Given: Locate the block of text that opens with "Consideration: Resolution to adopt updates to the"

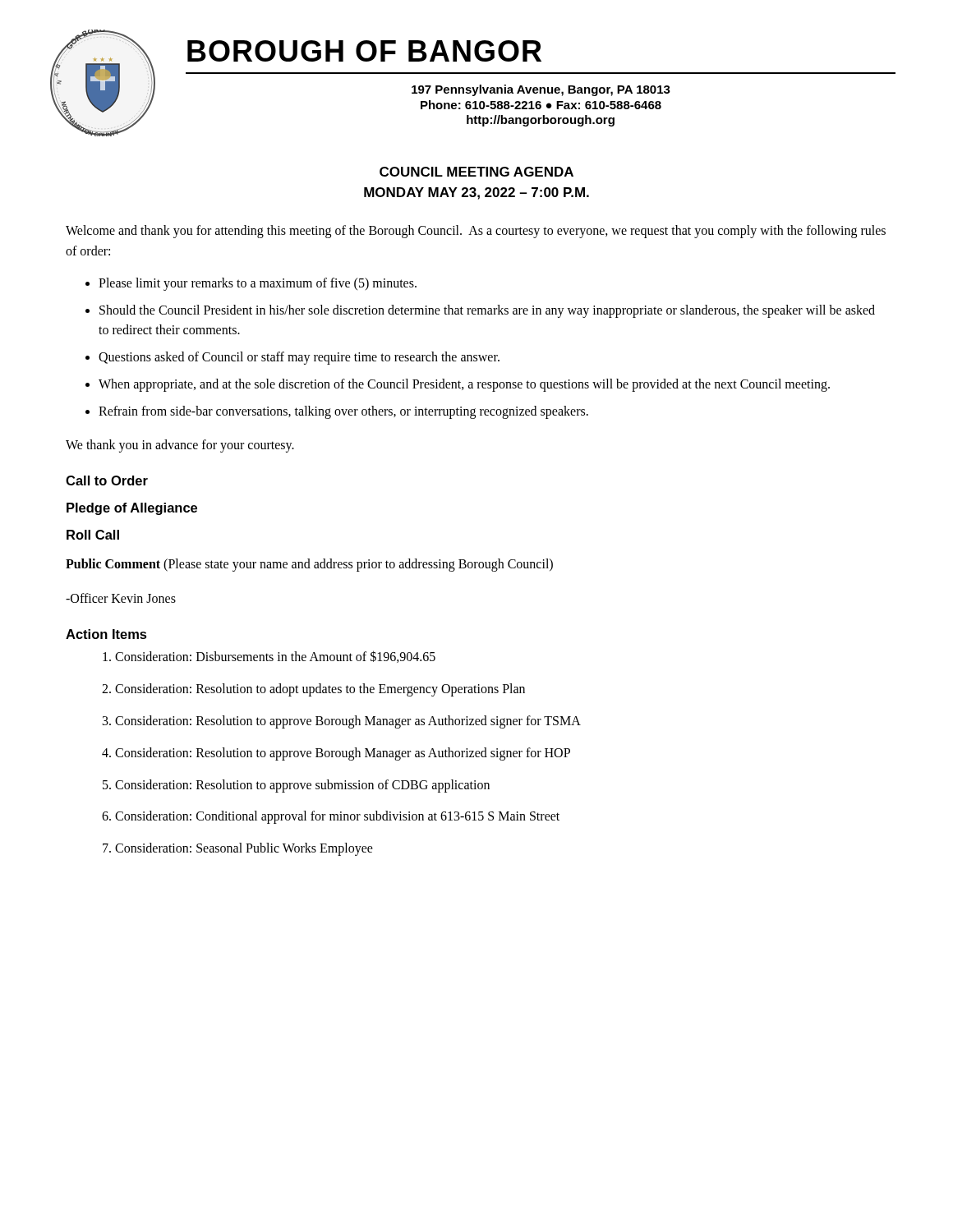Looking at the screenshot, I should [320, 689].
